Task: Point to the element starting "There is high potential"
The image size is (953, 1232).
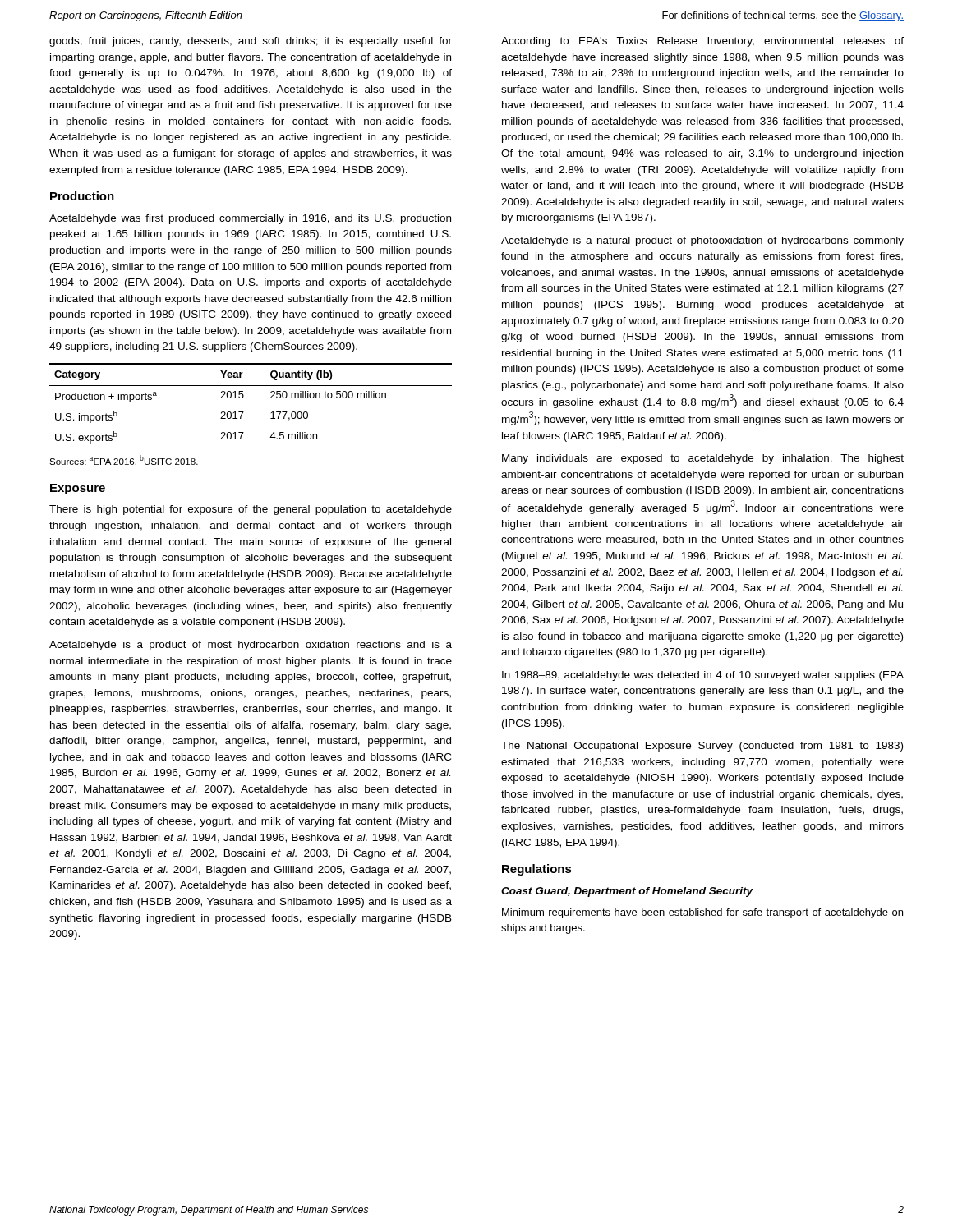Action: [251, 566]
